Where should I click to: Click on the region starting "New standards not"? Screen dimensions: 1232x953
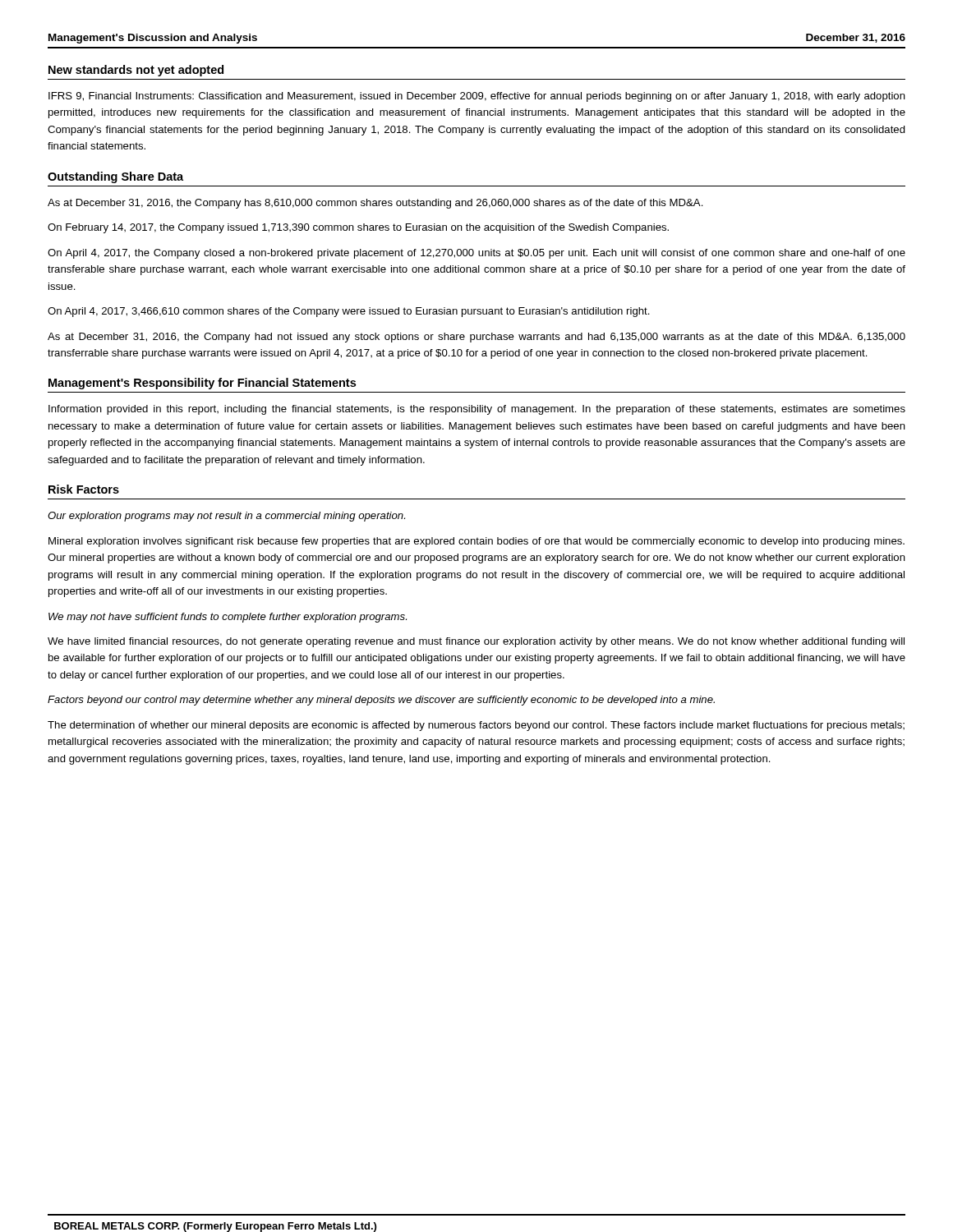coord(136,70)
